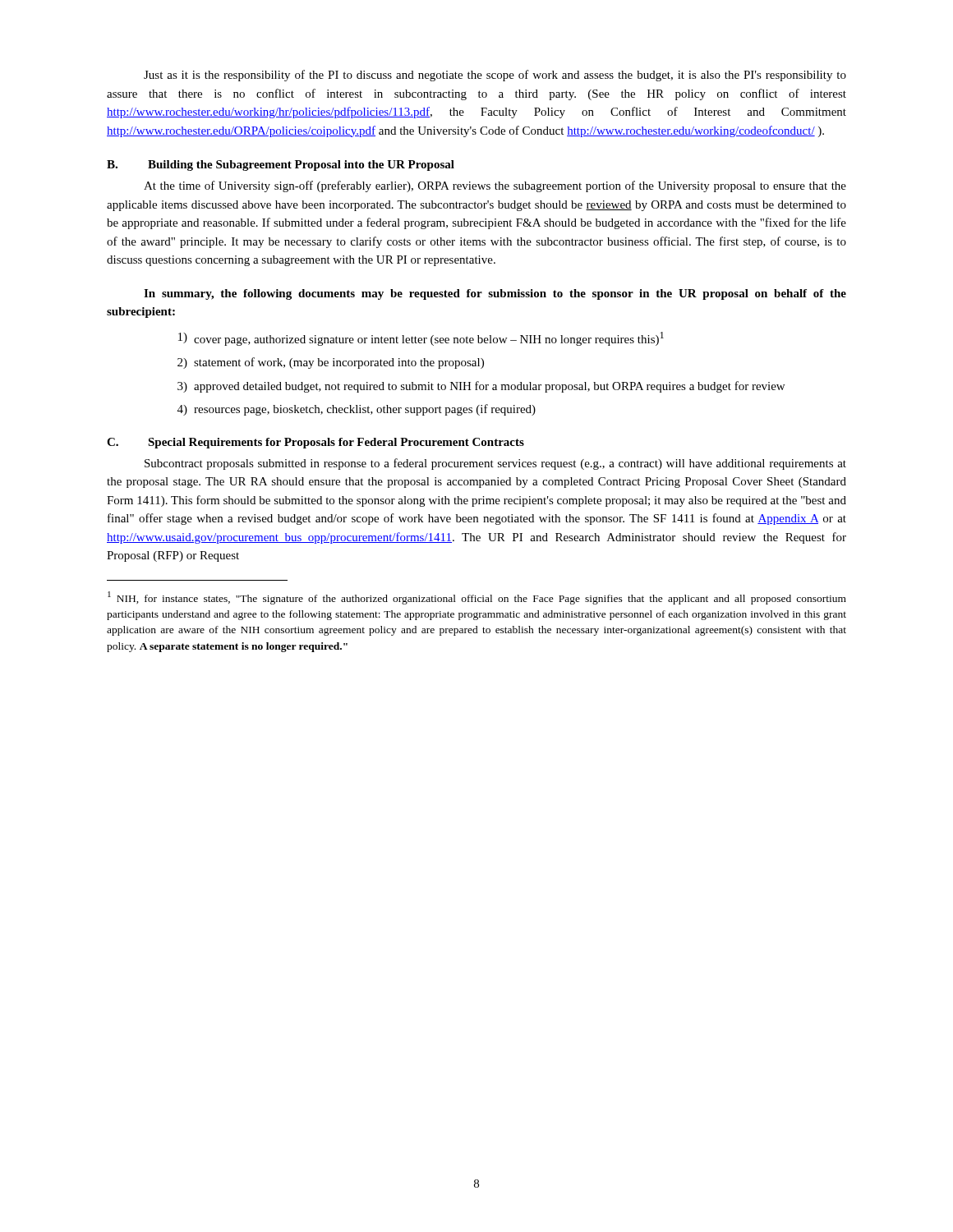Viewport: 953px width, 1232px height.
Task: Locate the text block starting "3) approved detailed"
Action: point(501,386)
